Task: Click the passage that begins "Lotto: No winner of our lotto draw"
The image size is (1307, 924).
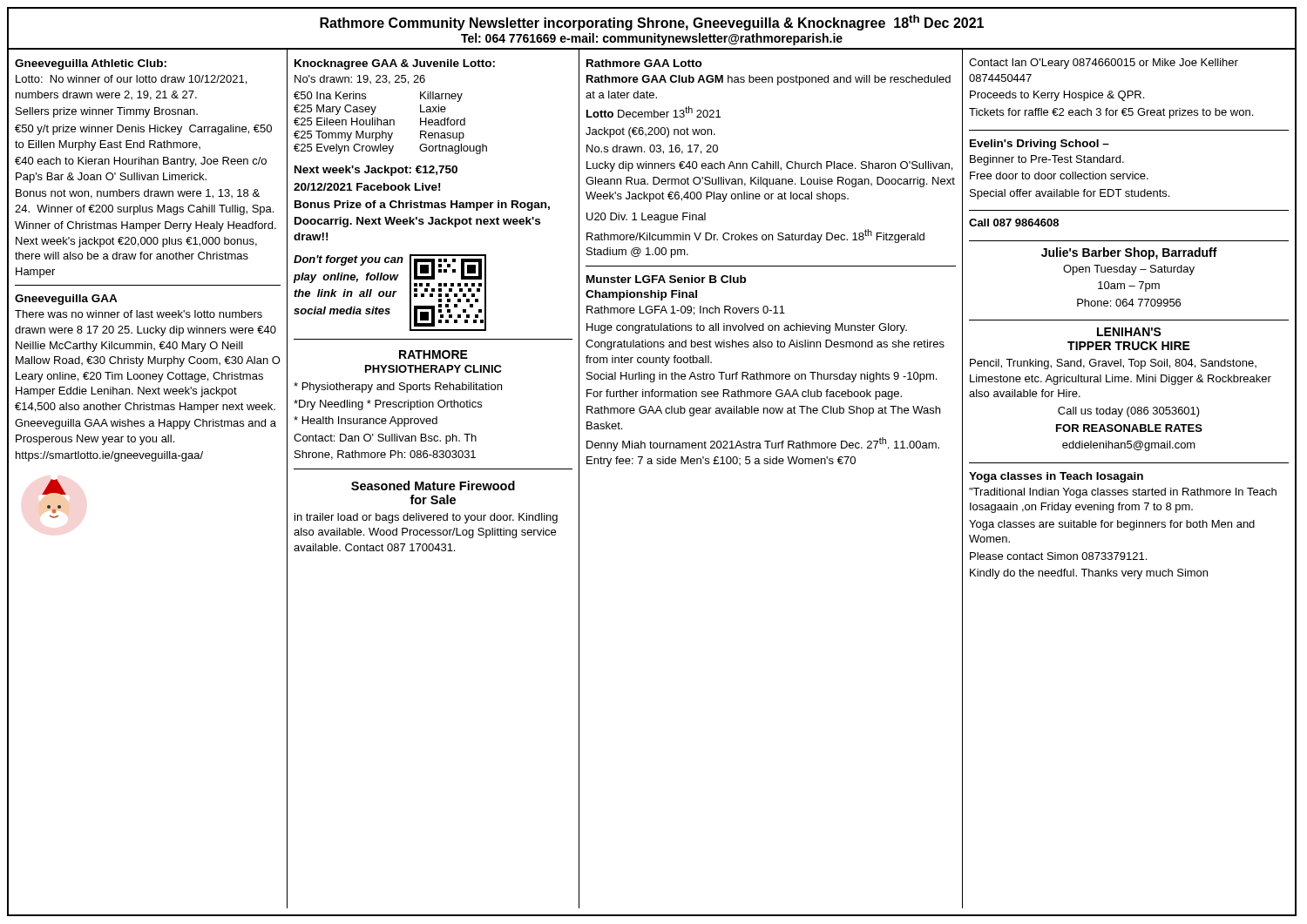Action: (x=148, y=175)
